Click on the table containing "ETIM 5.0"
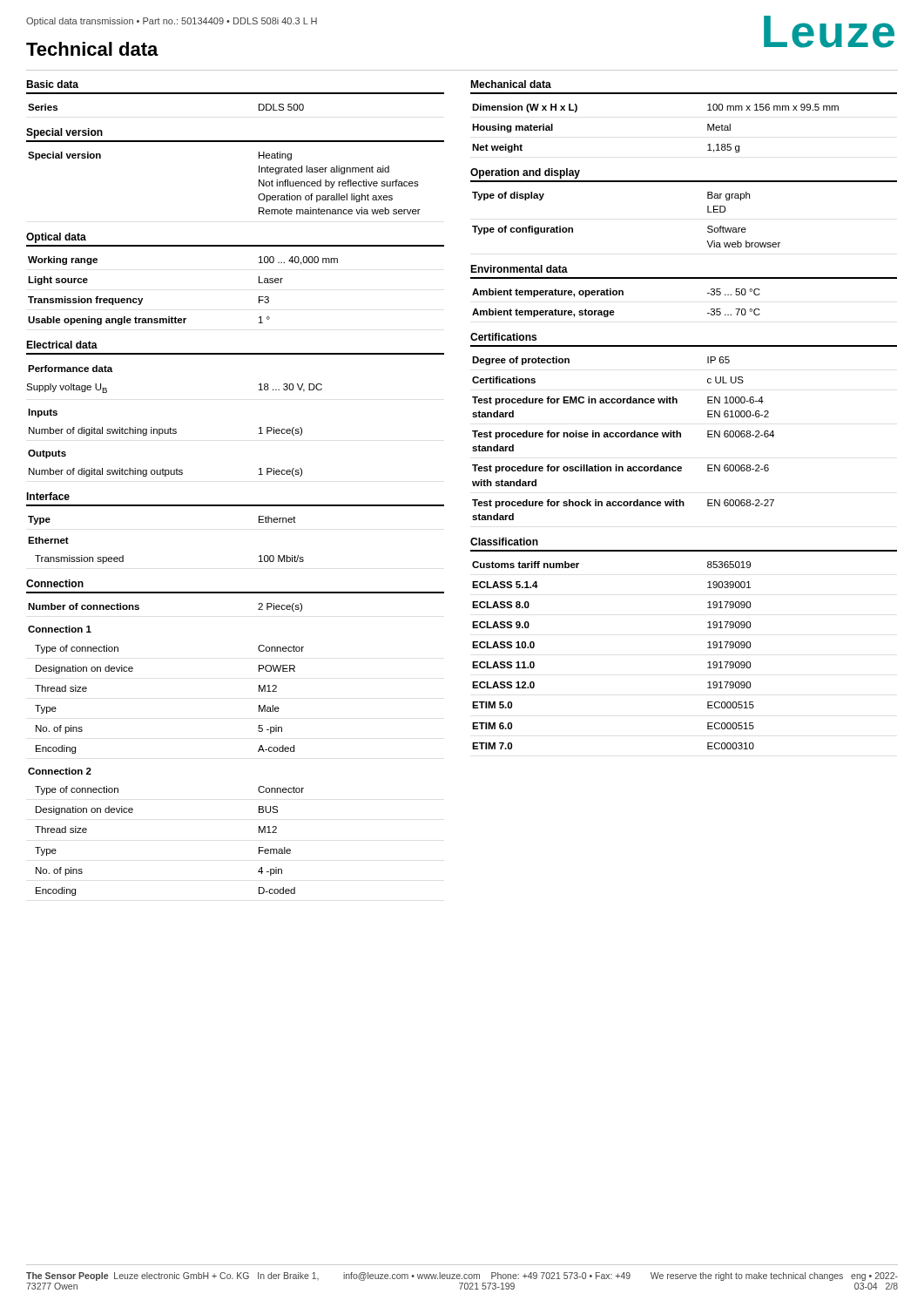This screenshot has height=1307, width=924. point(684,655)
